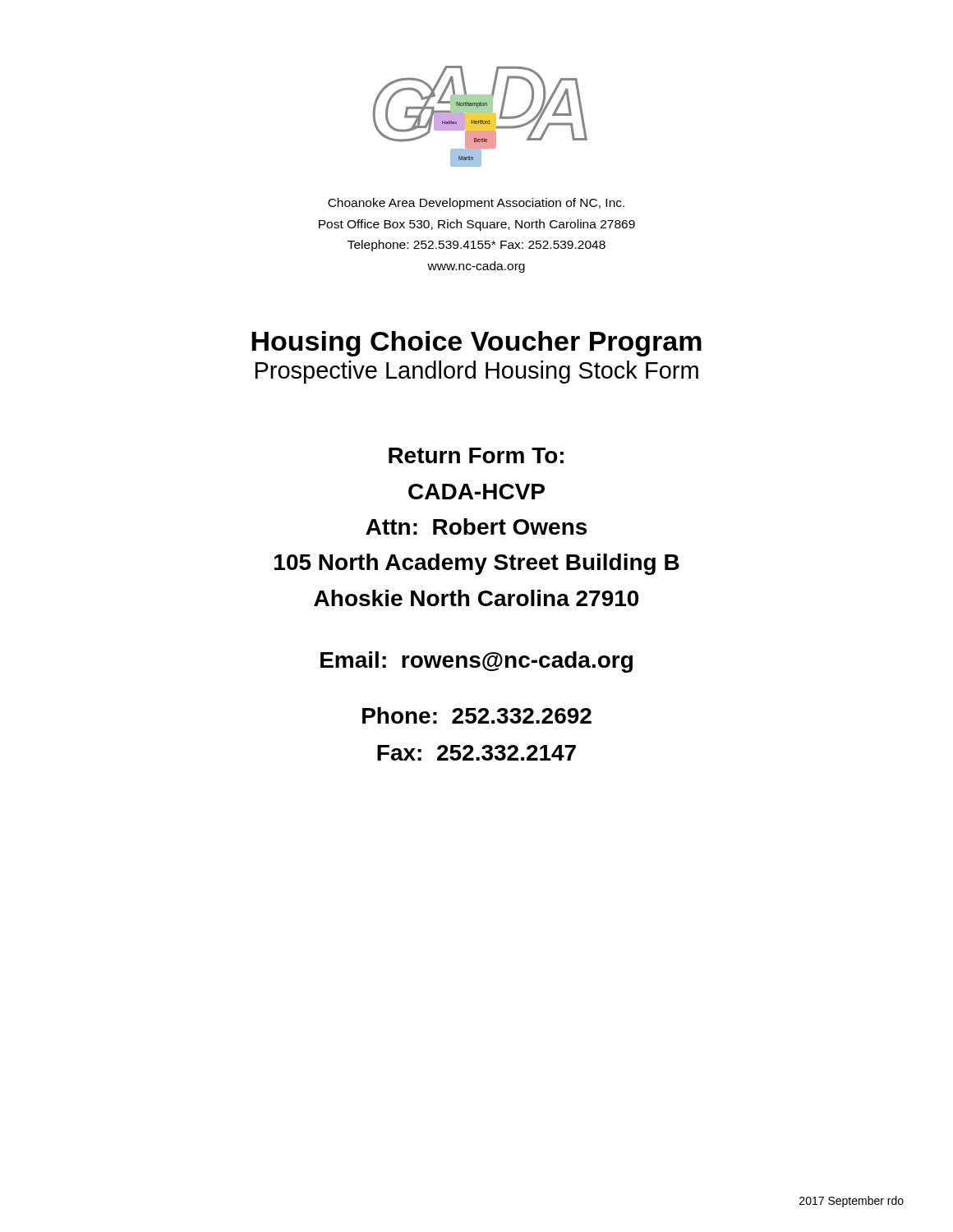Where is the passage that starts "Return Form To: CADA-HCVP Attn: Robert Owens"?
The image size is (953, 1232).
476,527
